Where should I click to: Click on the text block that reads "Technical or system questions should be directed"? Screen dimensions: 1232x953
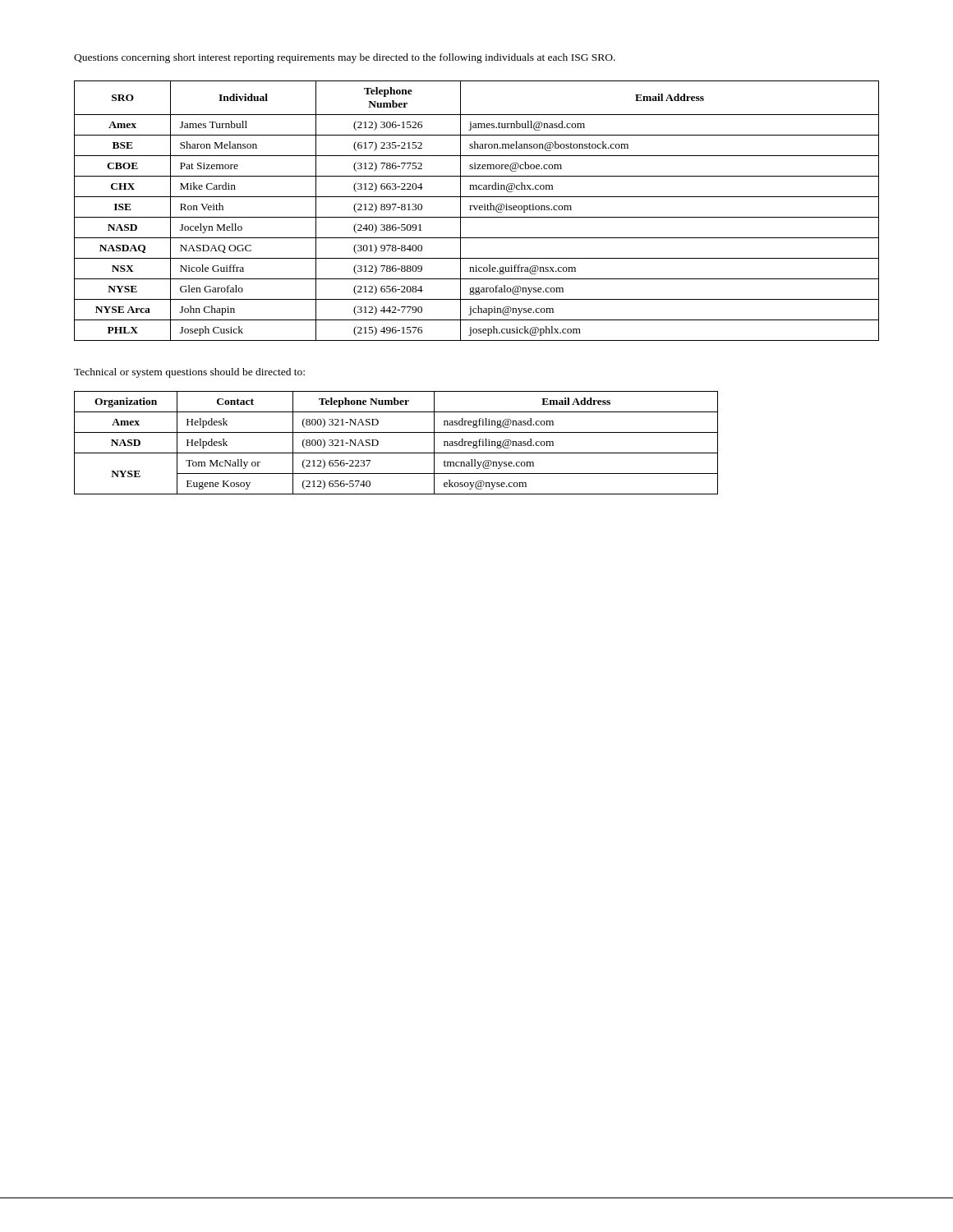tap(190, 371)
